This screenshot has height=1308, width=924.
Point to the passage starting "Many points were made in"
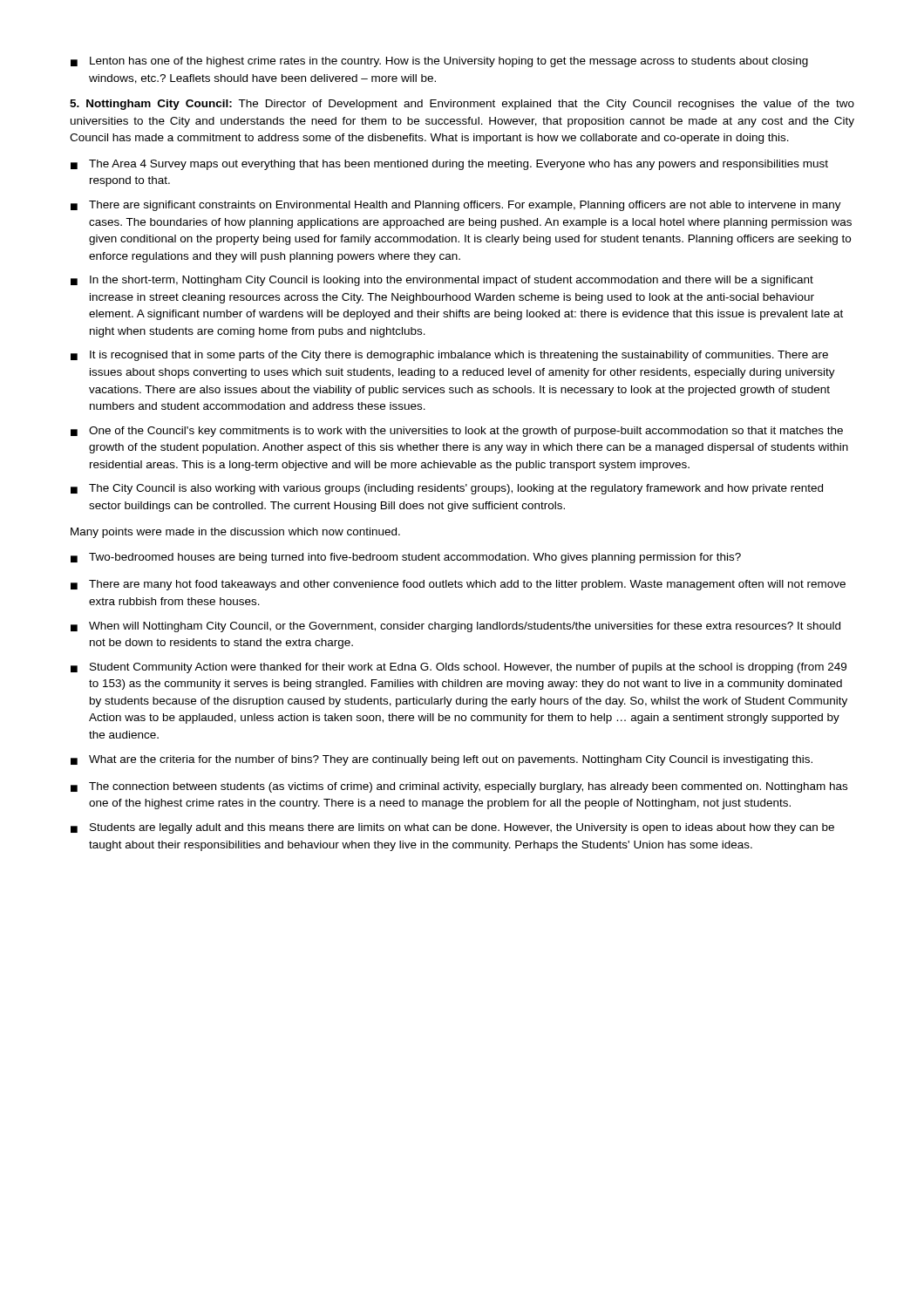[235, 531]
